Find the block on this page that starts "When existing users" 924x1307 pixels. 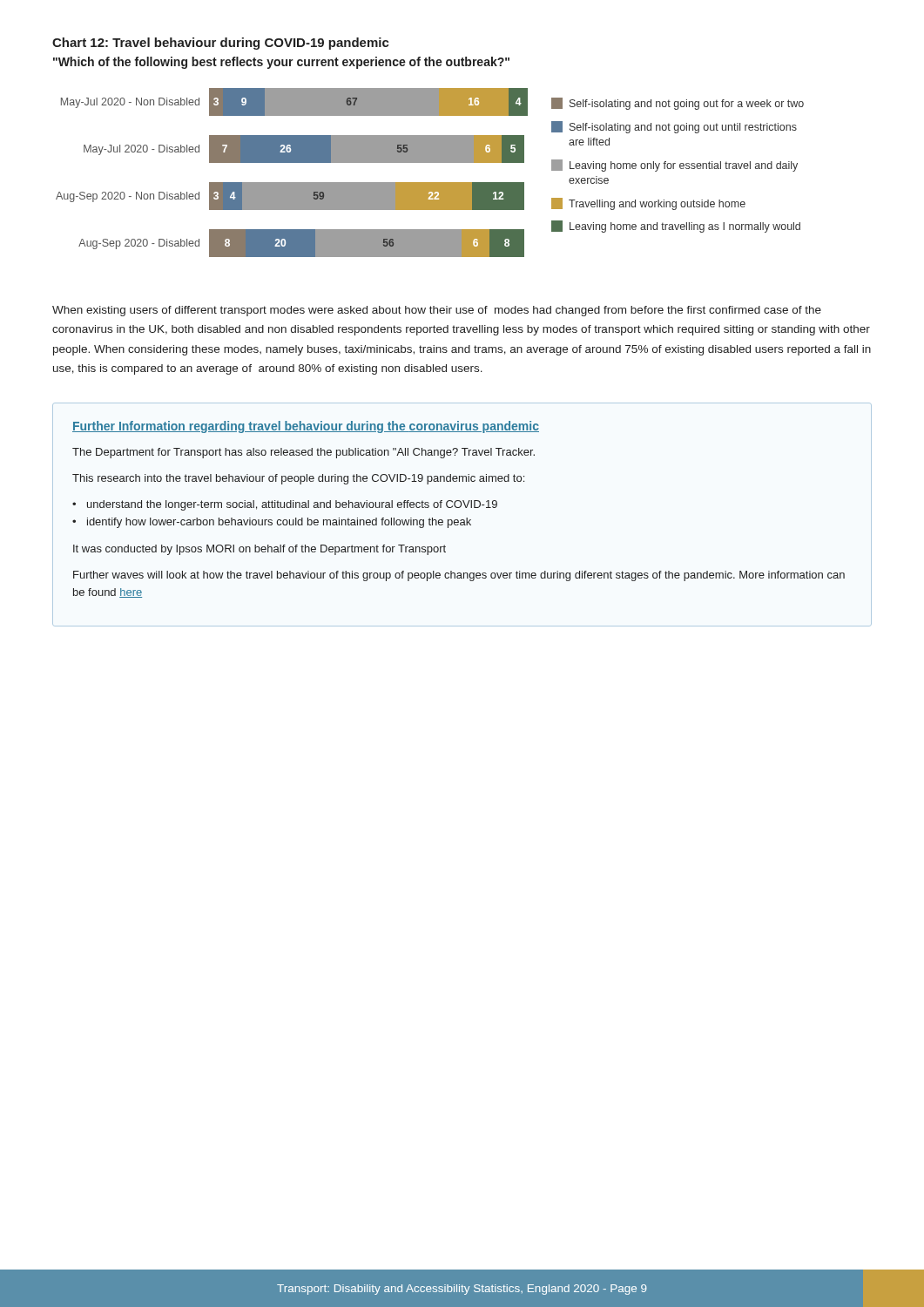[462, 339]
